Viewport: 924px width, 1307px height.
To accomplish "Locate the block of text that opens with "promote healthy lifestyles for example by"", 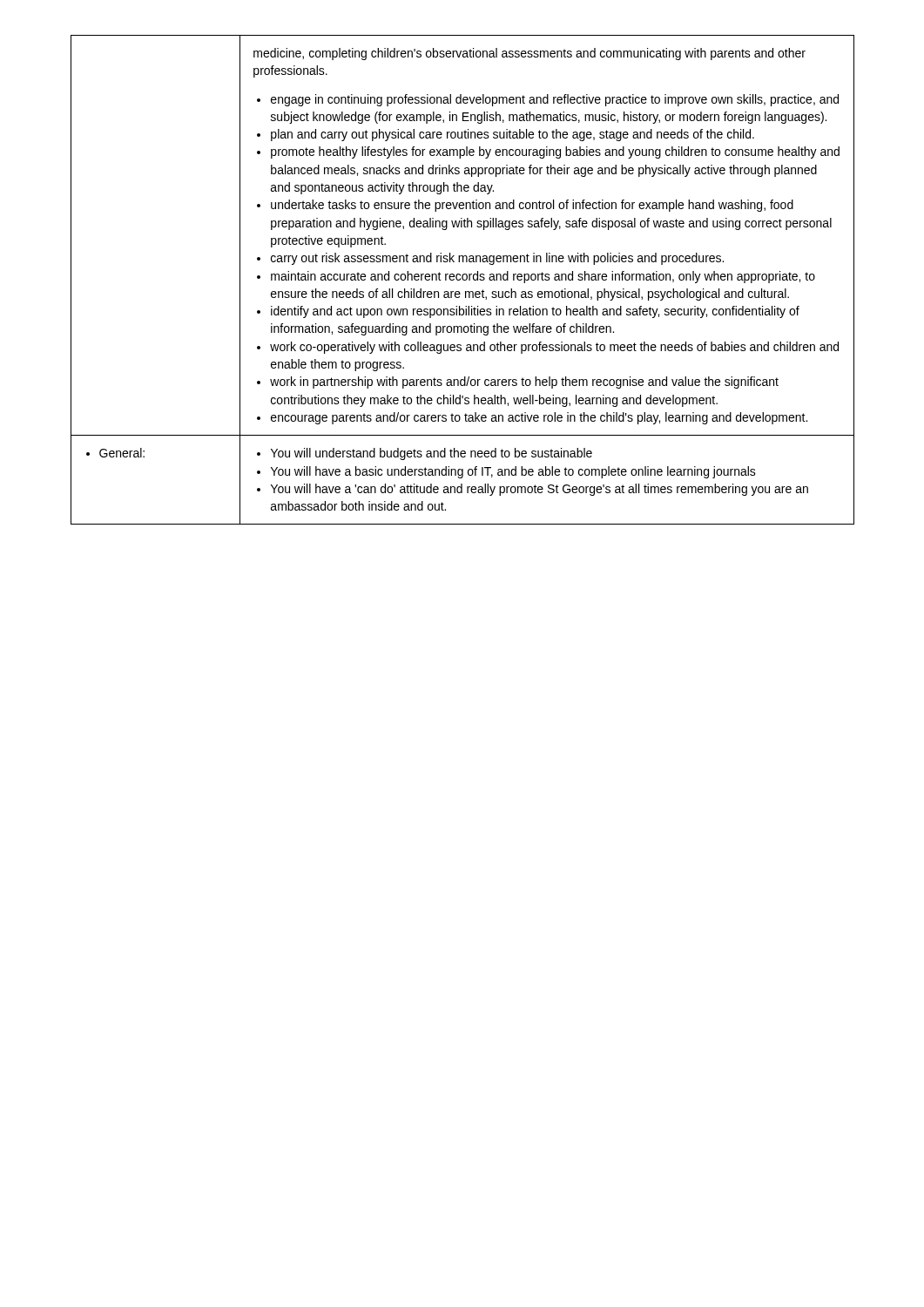I will pos(556,170).
